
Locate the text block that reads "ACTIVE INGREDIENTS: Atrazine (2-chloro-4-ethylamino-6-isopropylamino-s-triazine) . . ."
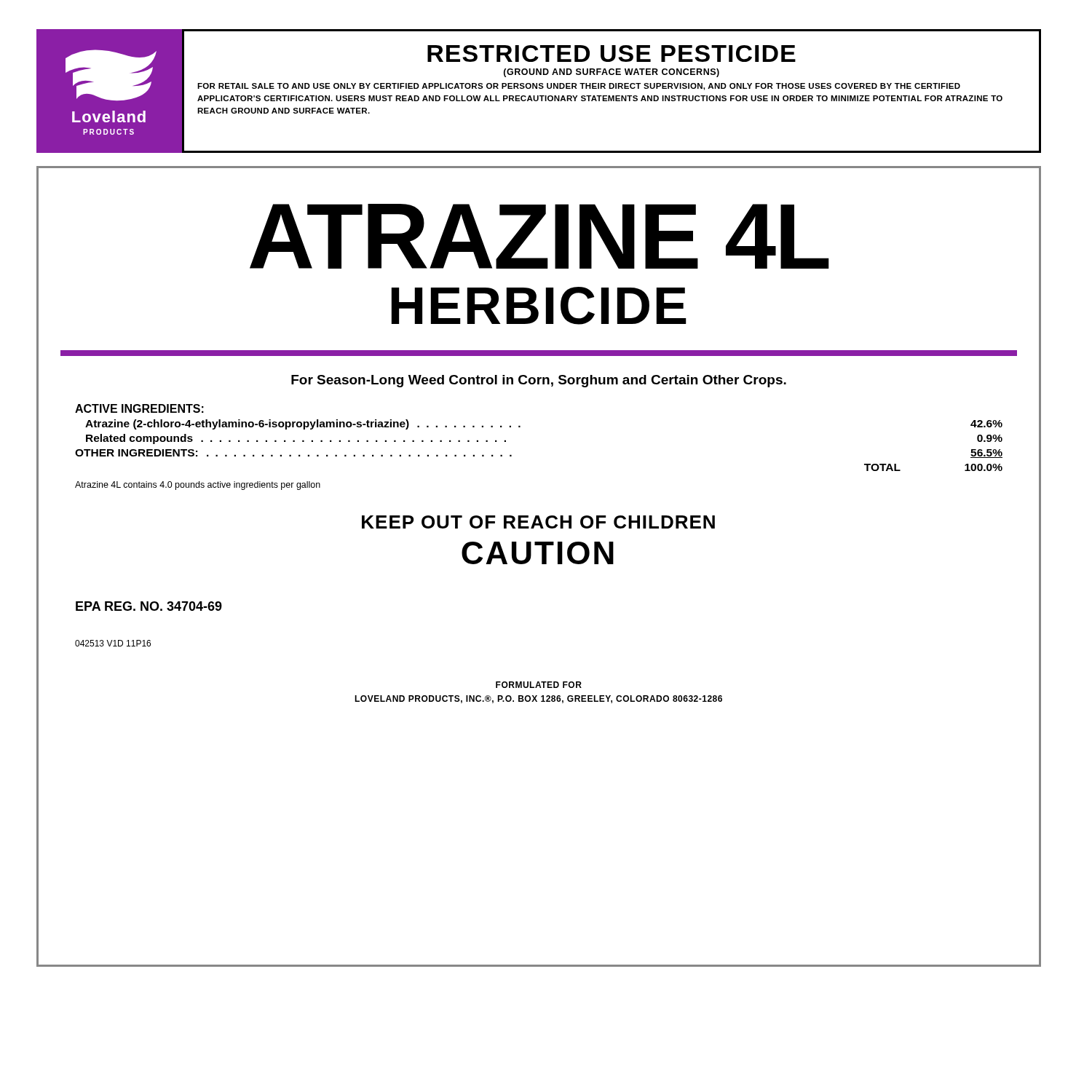point(139,408)
